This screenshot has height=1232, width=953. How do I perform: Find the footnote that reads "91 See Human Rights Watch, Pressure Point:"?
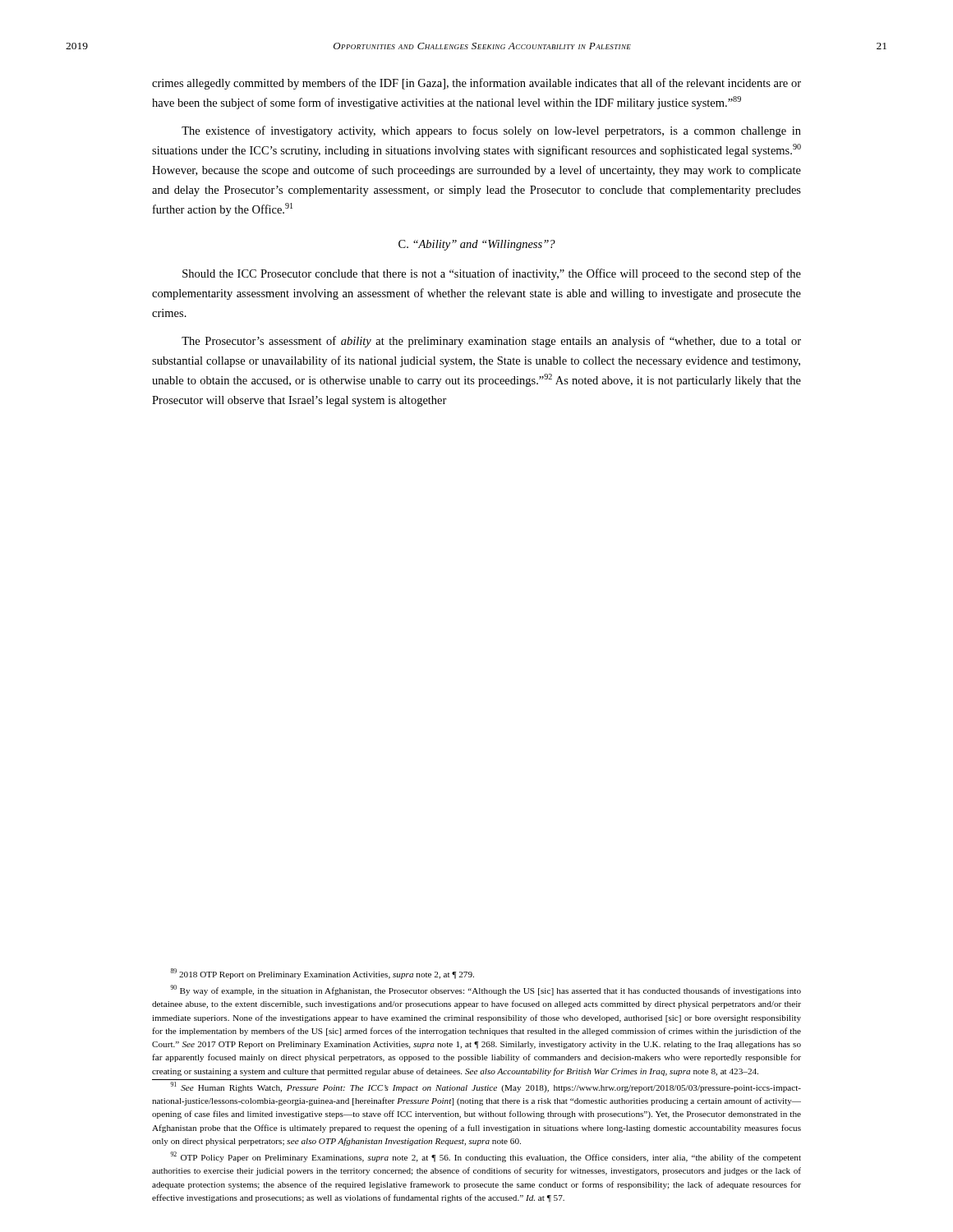(x=476, y=1113)
